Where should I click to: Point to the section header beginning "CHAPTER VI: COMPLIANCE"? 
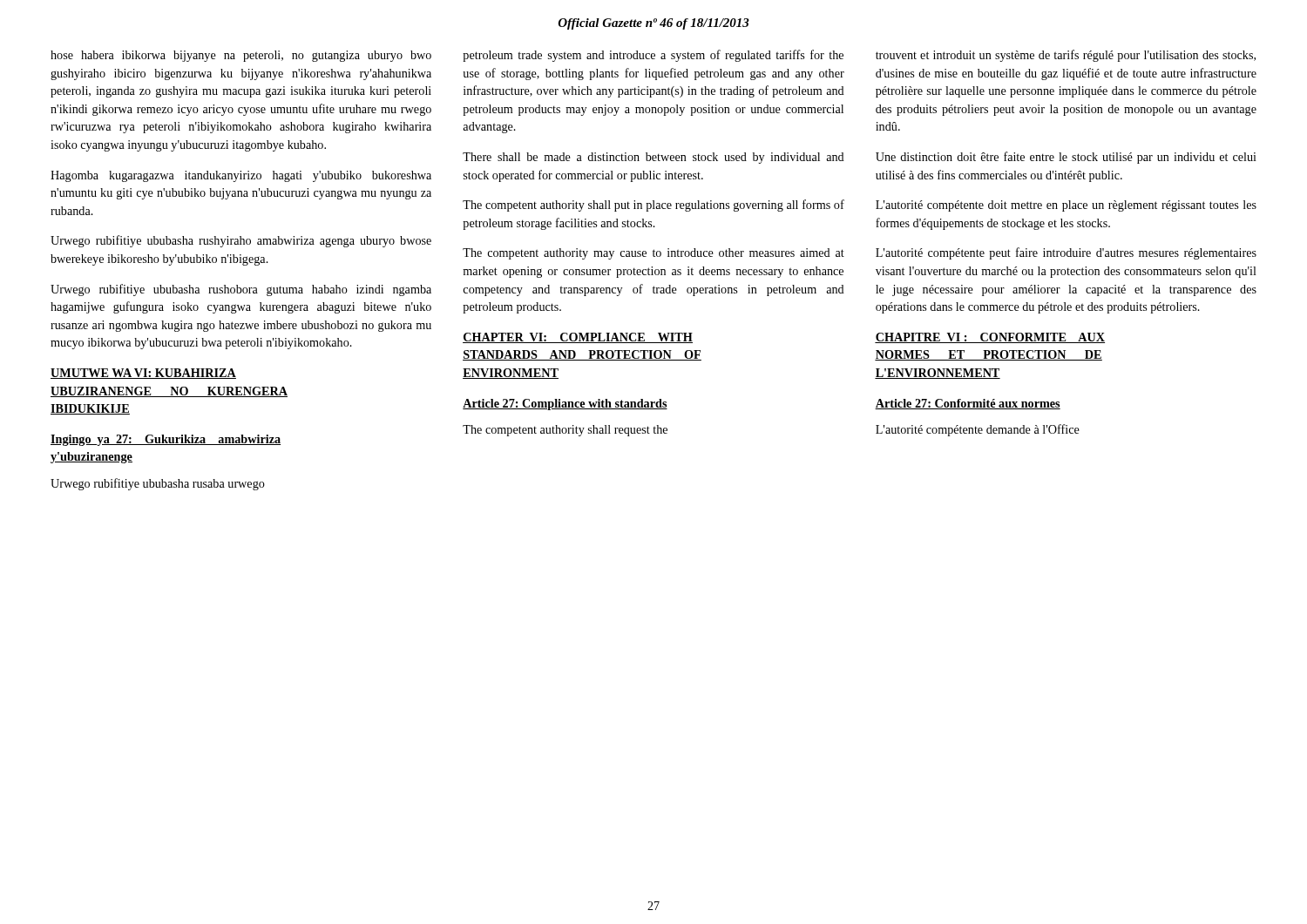click(582, 355)
